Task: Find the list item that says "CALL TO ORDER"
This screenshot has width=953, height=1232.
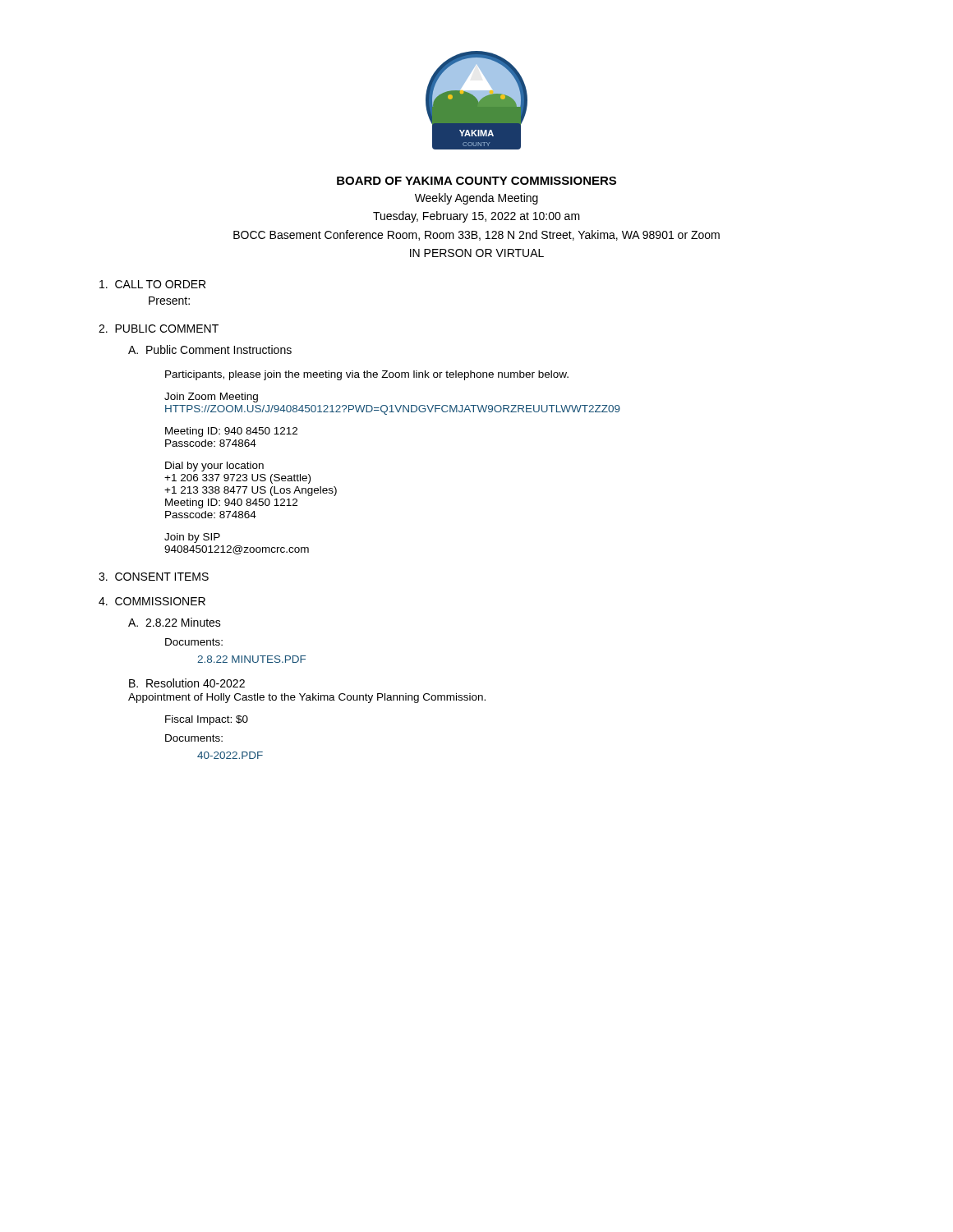Action: [x=152, y=284]
